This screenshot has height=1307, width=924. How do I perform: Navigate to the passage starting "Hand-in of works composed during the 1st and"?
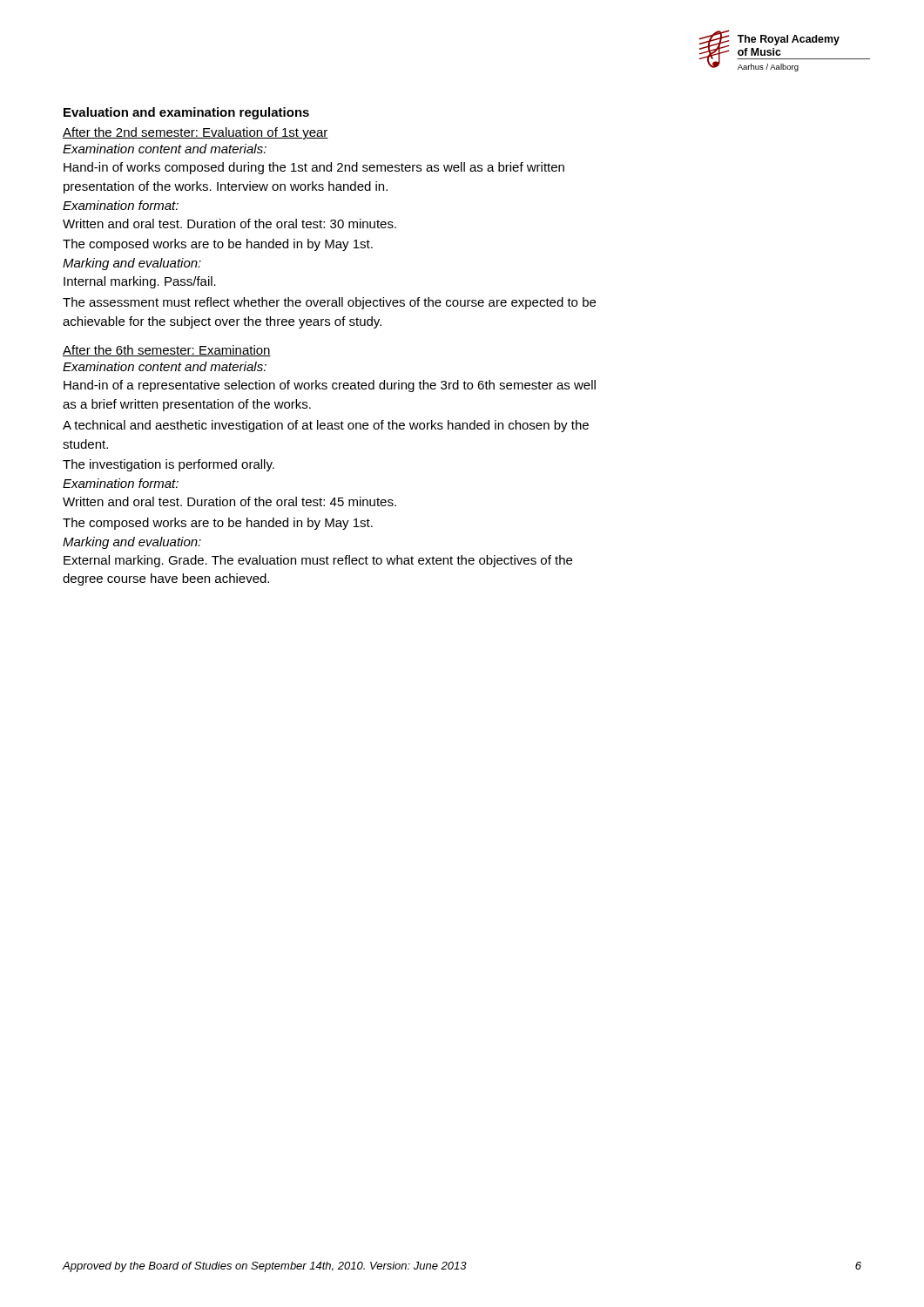pyautogui.click(x=314, y=176)
